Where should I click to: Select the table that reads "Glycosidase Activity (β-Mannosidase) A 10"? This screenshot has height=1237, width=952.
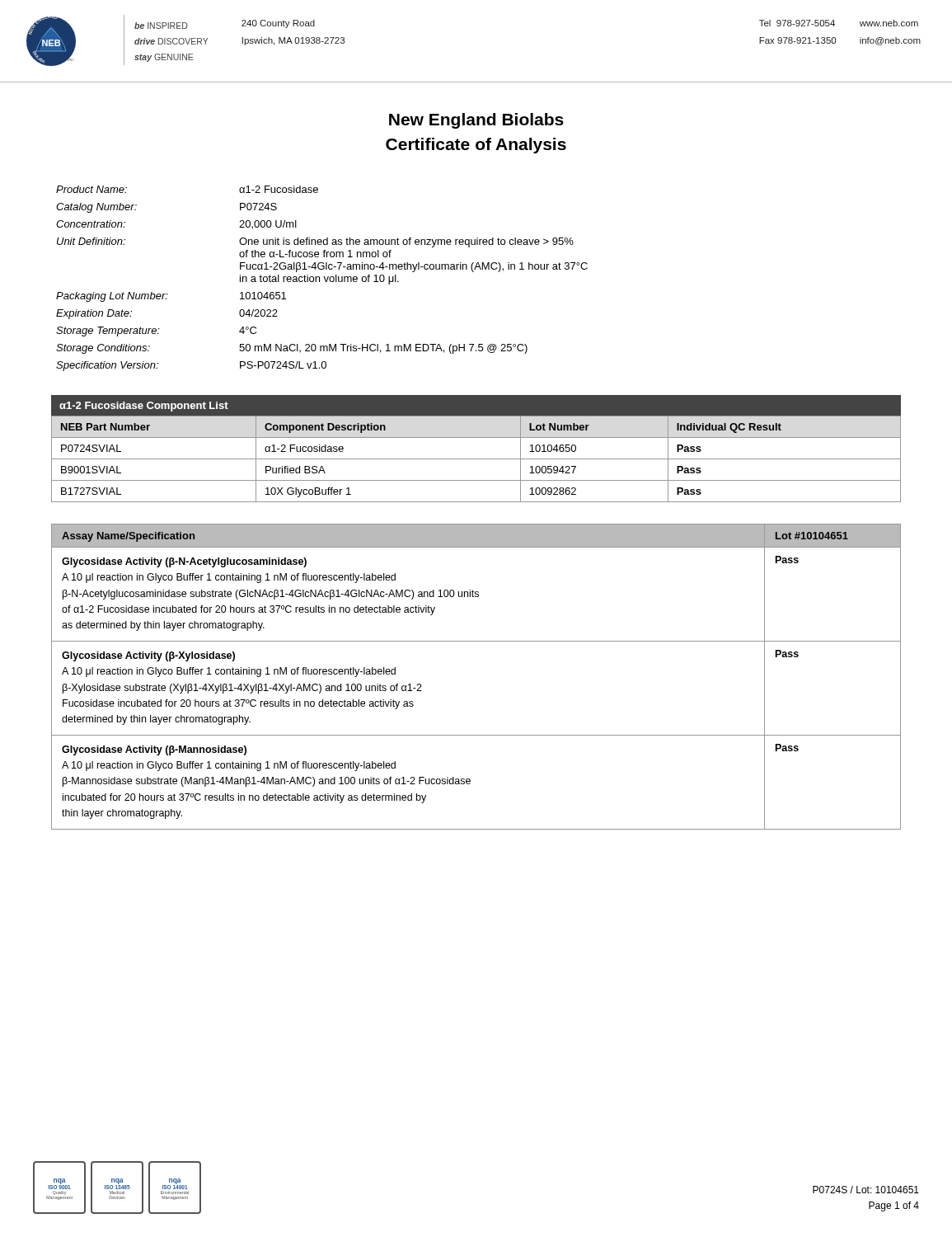coord(476,676)
